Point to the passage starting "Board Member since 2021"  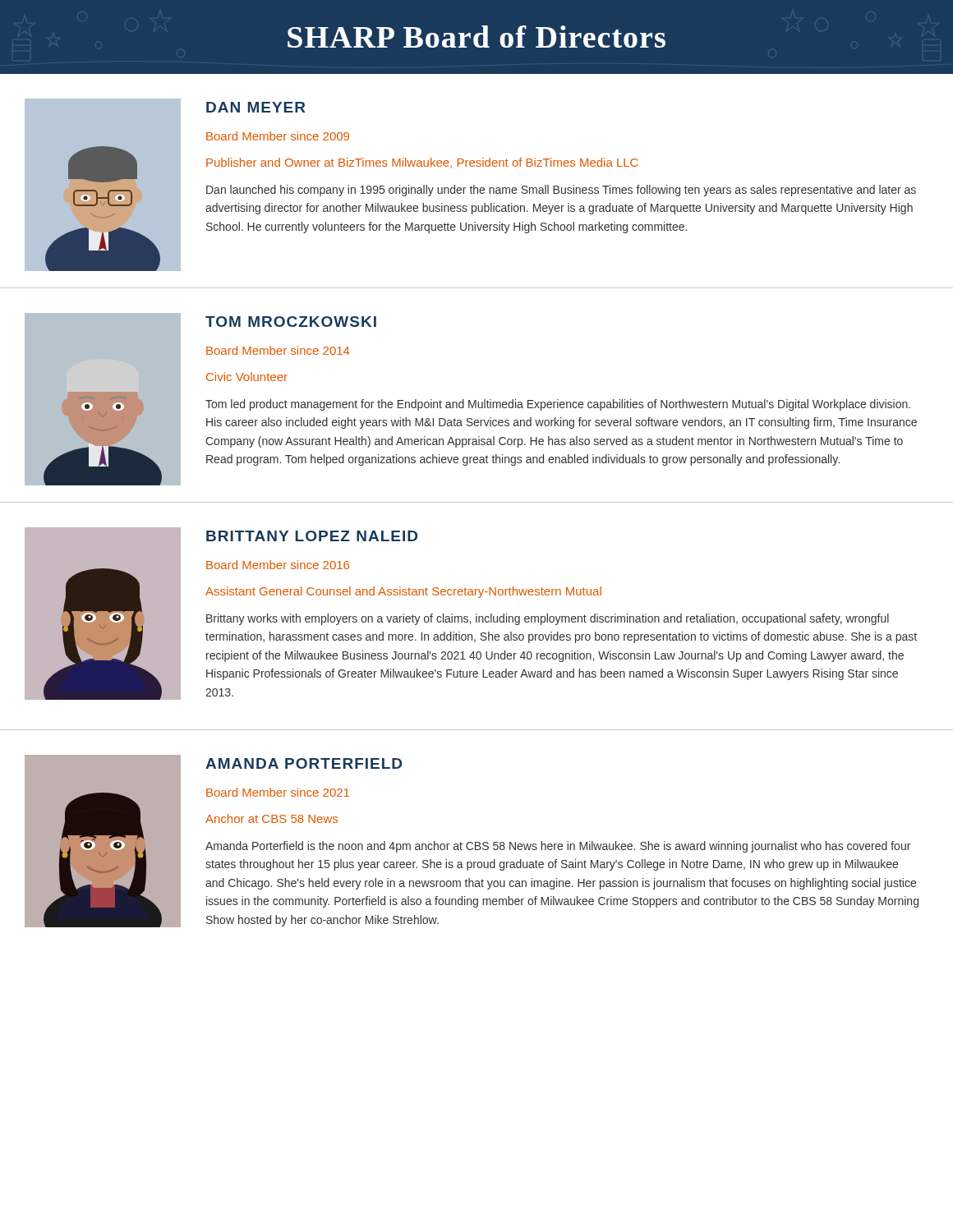pos(278,792)
